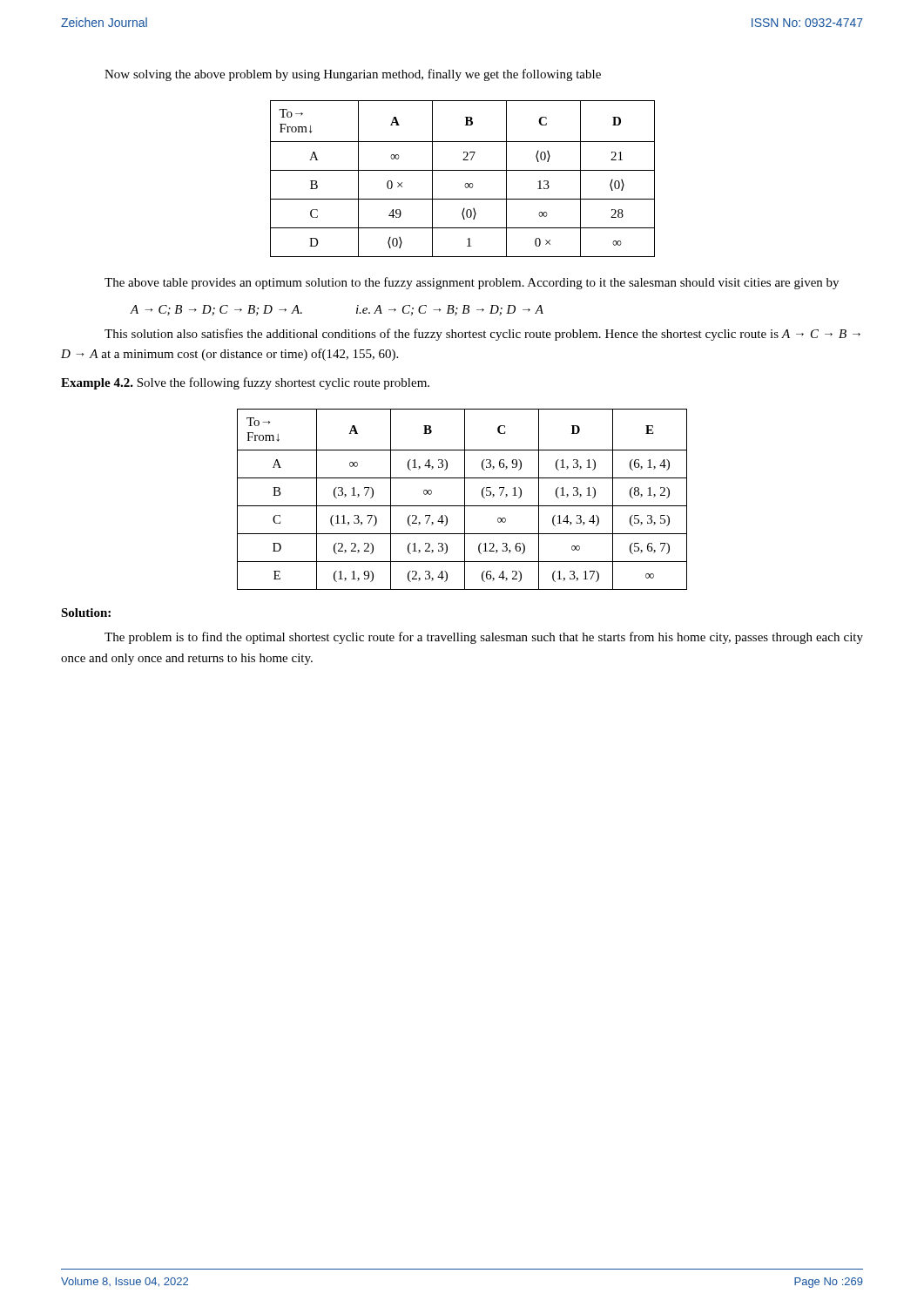Click the passage that begins "Example 4.2. Solve the following fuzzy shortest cyclic"

pos(245,383)
